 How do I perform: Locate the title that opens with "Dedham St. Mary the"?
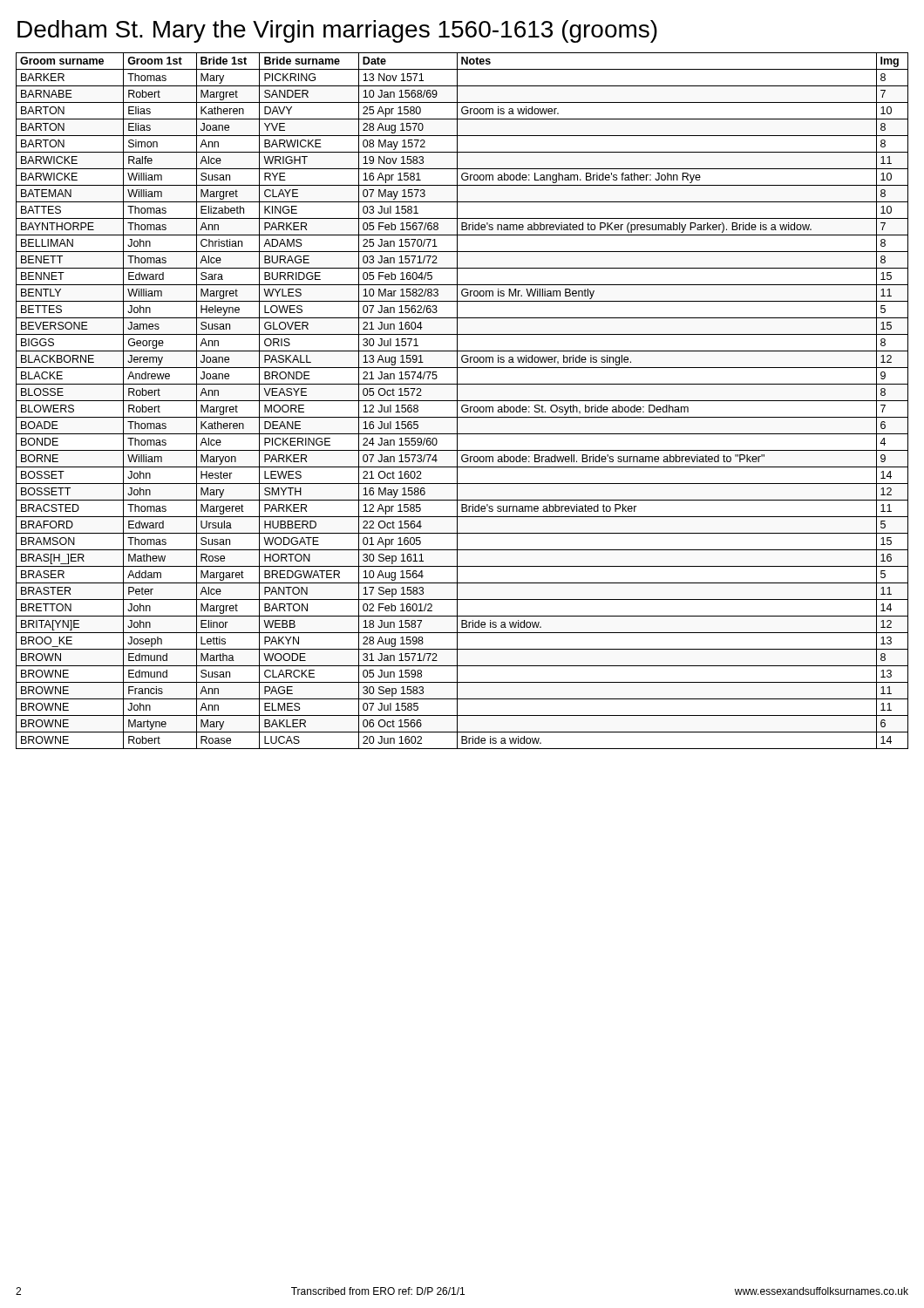click(337, 29)
